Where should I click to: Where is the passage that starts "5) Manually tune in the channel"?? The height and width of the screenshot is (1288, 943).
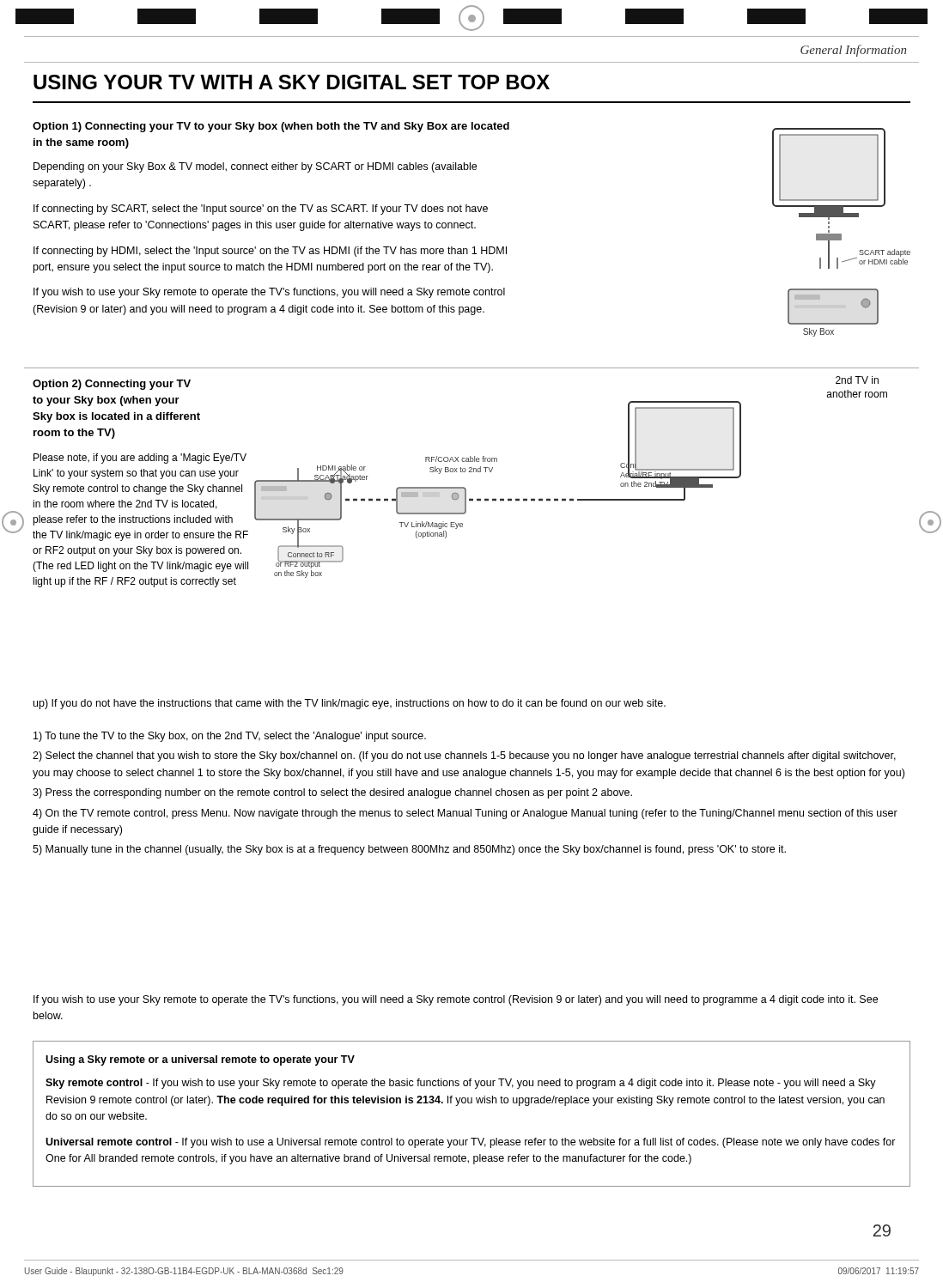click(410, 849)
